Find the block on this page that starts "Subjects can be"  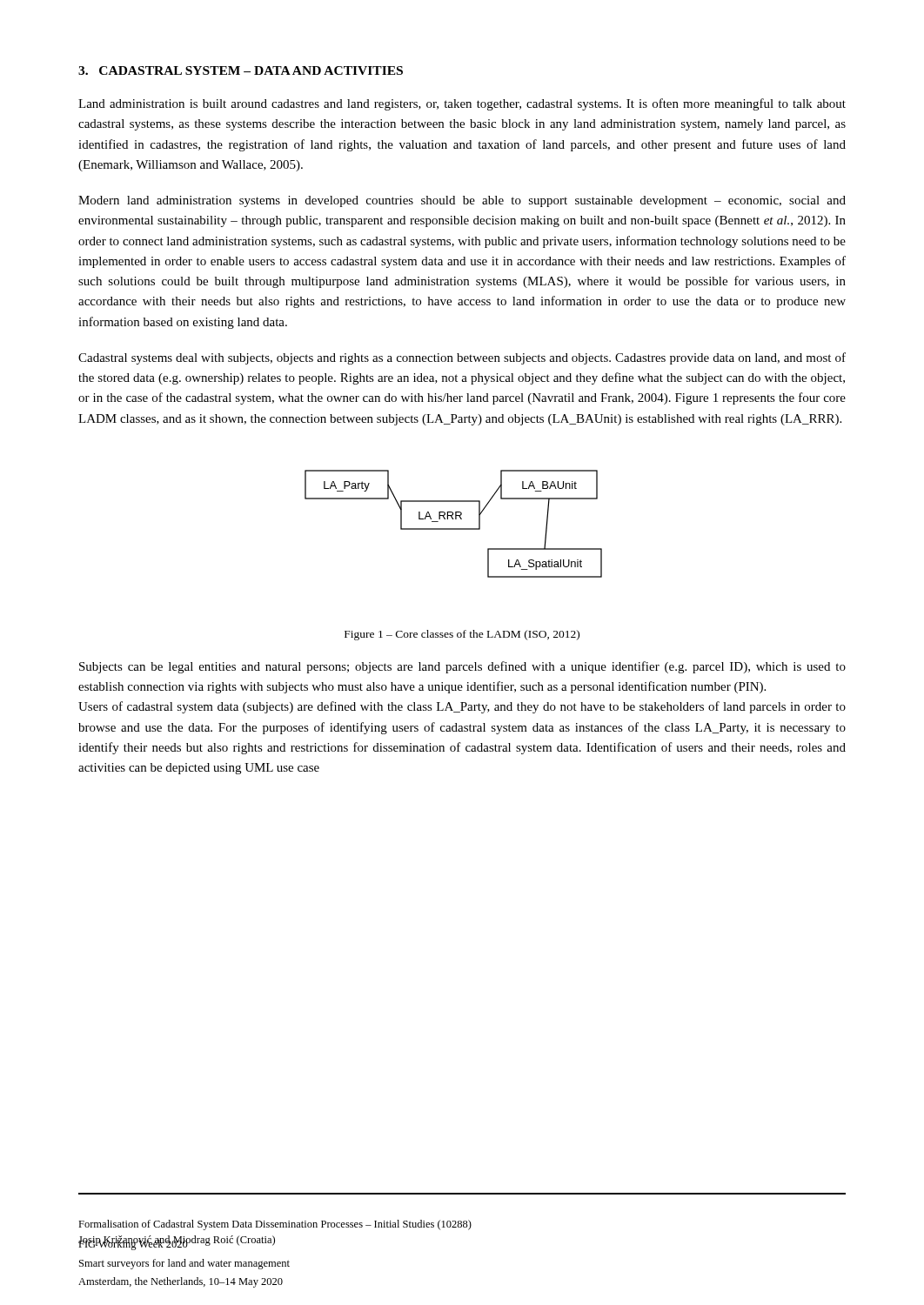[x=462, y=676]
